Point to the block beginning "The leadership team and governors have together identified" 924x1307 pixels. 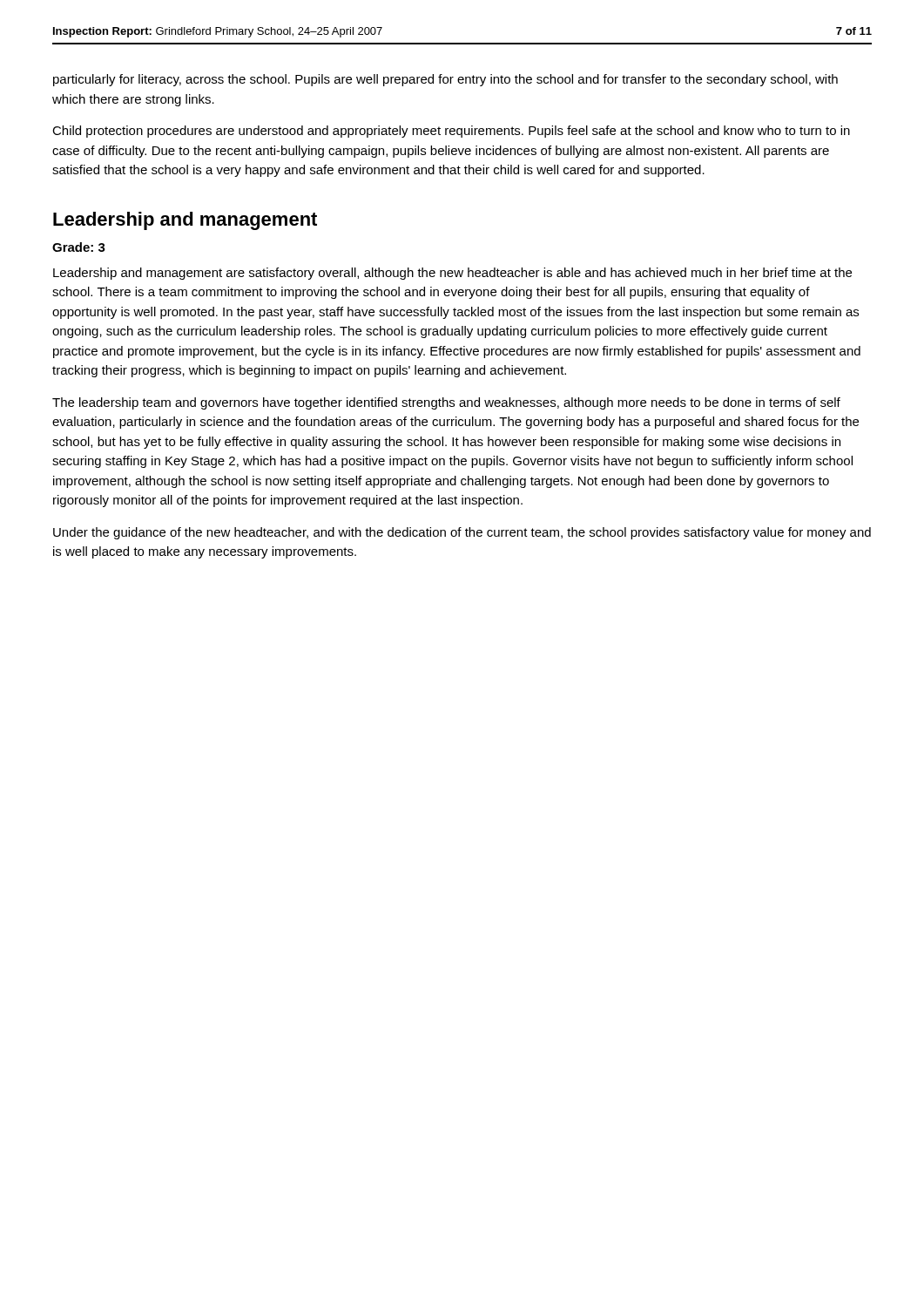point(456,451)
